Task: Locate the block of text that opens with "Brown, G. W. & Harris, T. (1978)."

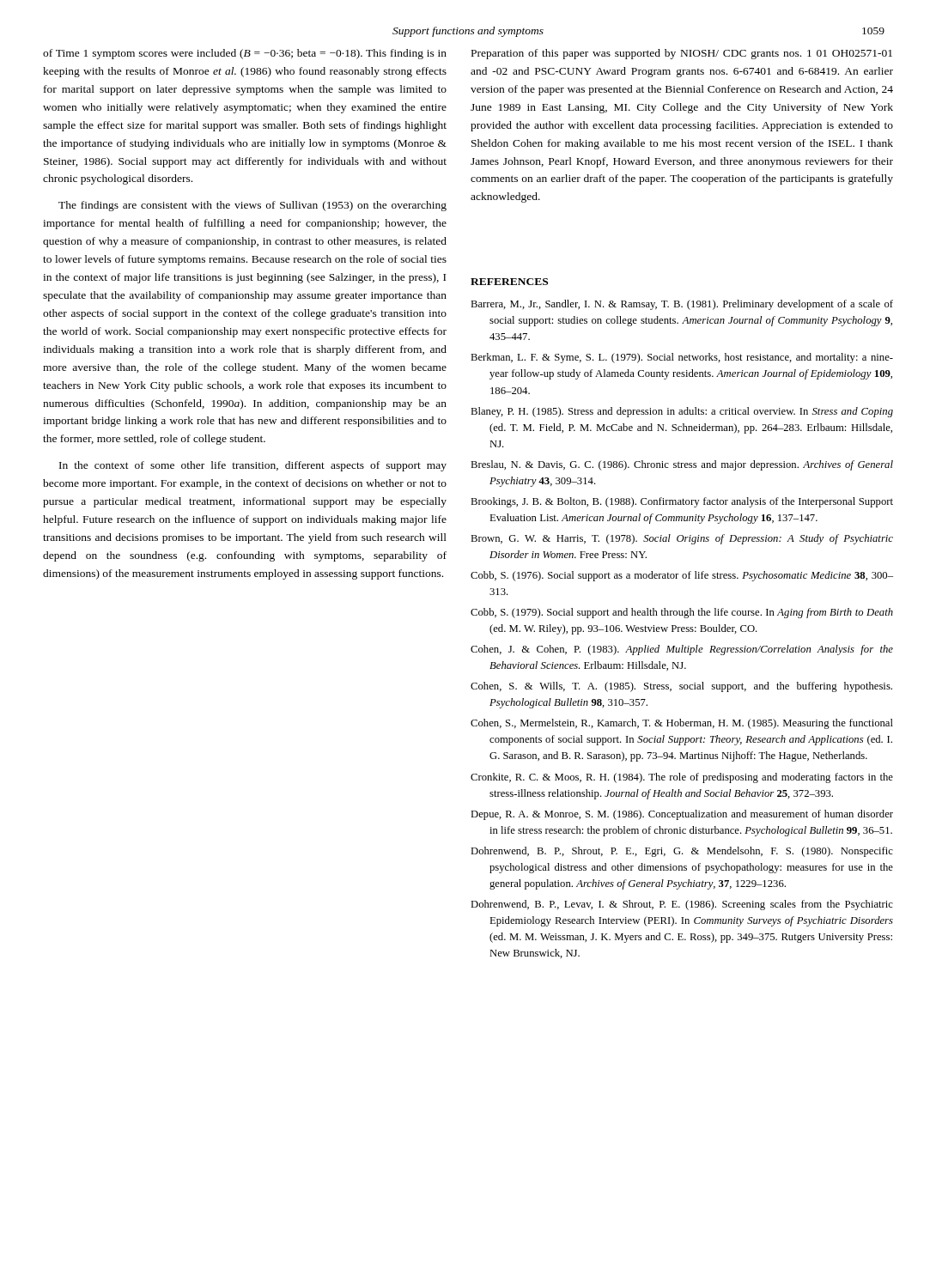Action: point(682,546)
